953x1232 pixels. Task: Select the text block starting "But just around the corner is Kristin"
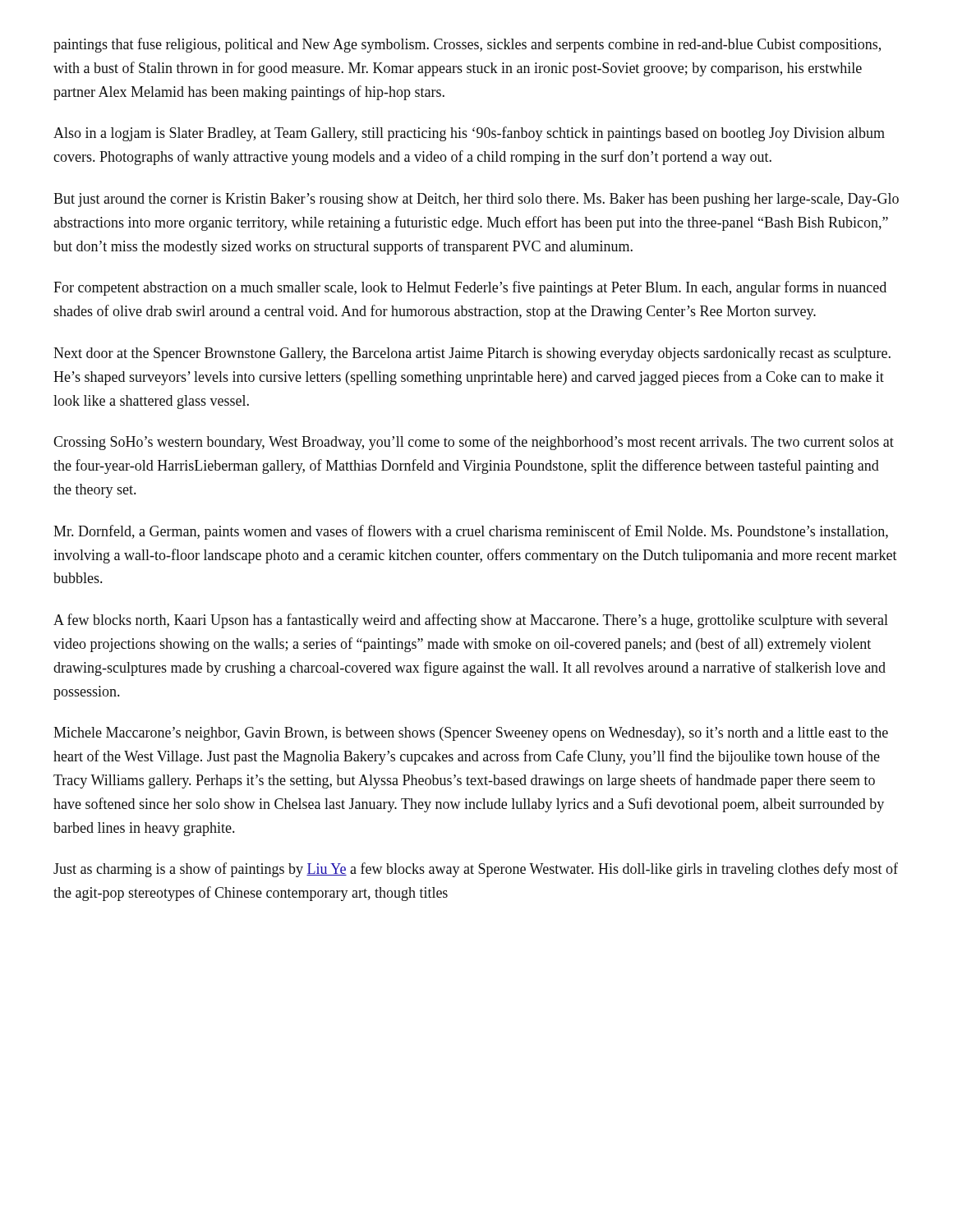pos(476,222)
